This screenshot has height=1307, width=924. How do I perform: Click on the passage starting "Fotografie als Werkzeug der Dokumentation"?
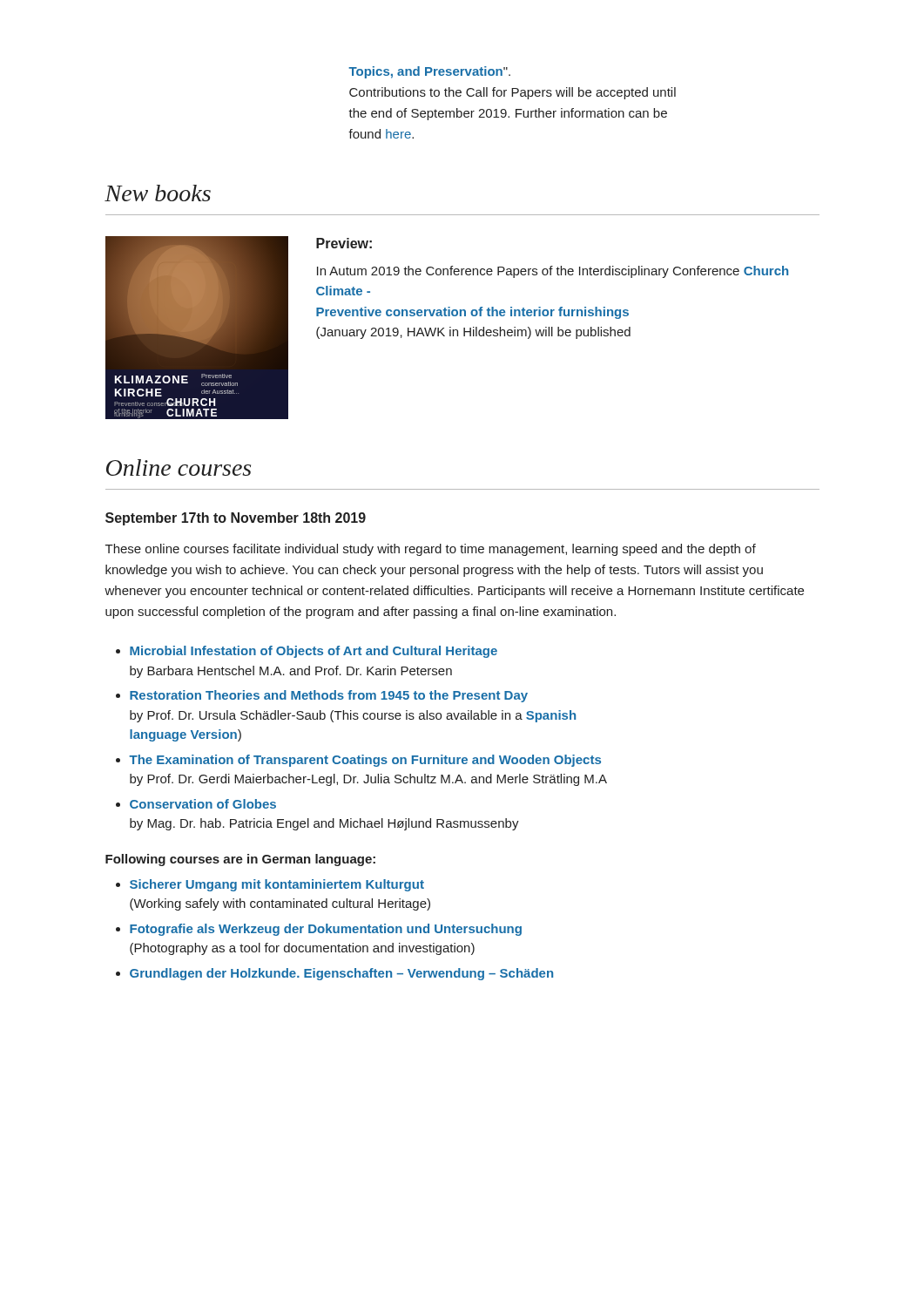pos(326,938)
